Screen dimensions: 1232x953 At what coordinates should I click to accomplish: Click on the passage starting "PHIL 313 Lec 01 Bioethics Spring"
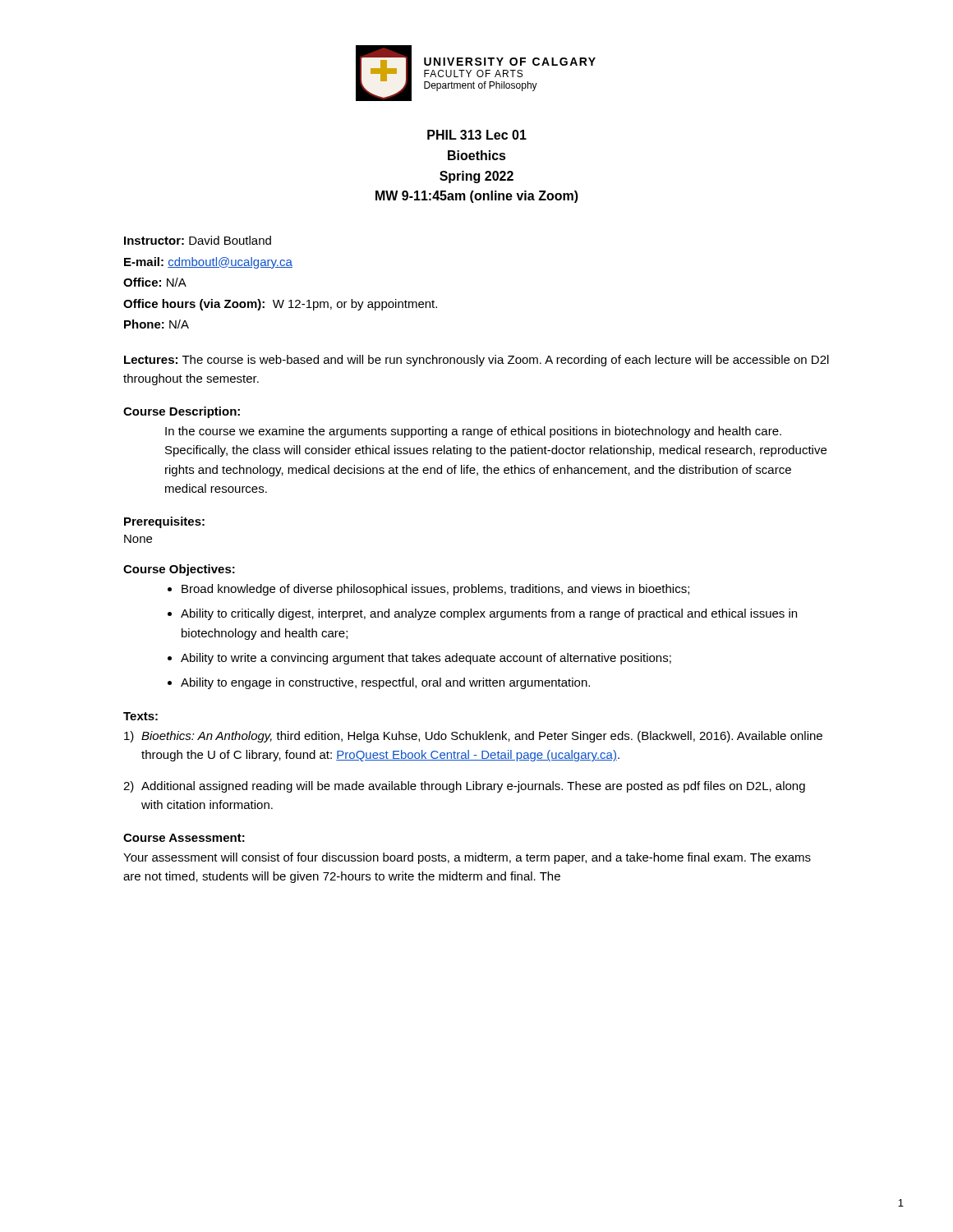click(476, 166)
